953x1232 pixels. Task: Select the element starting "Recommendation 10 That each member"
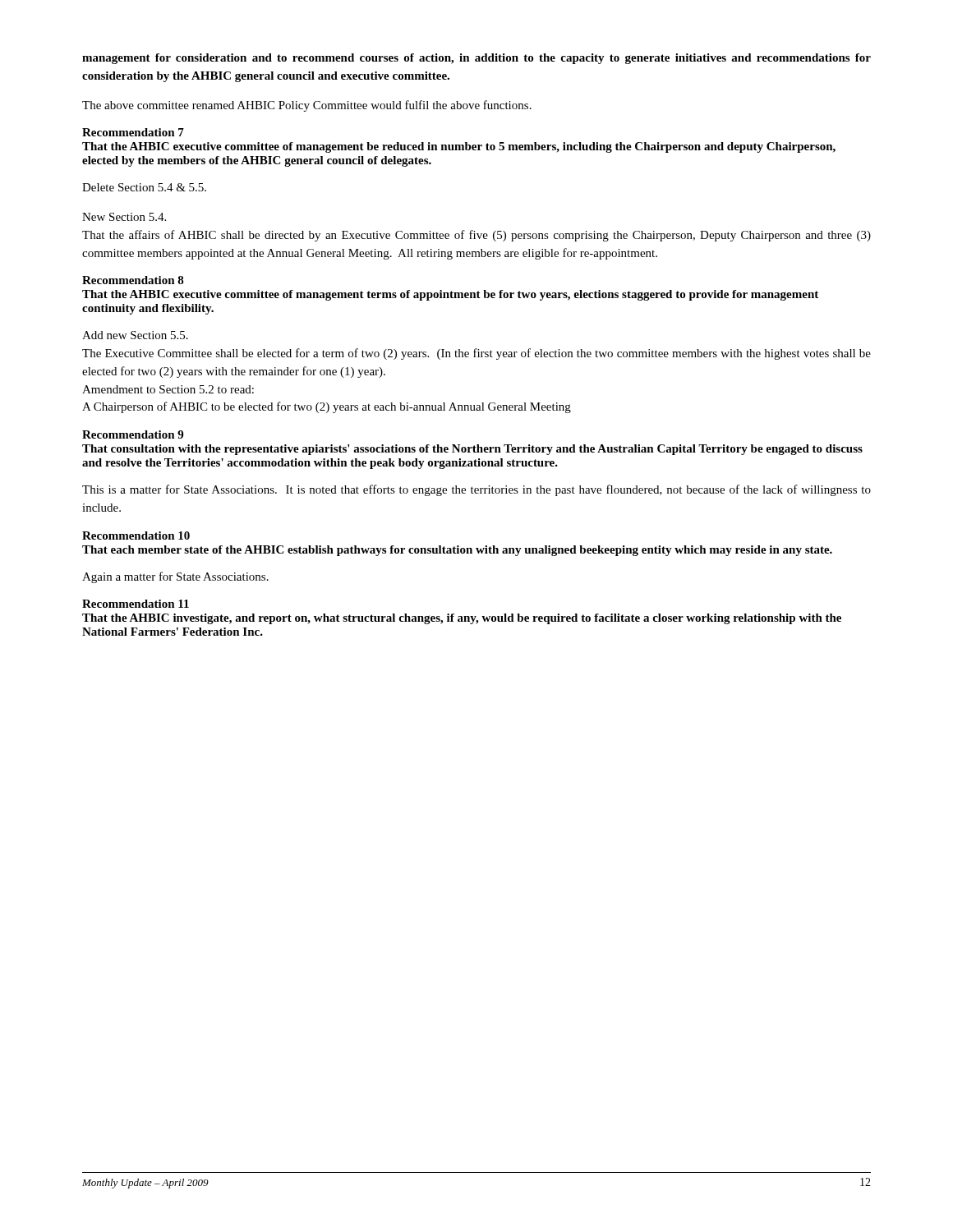457,542
